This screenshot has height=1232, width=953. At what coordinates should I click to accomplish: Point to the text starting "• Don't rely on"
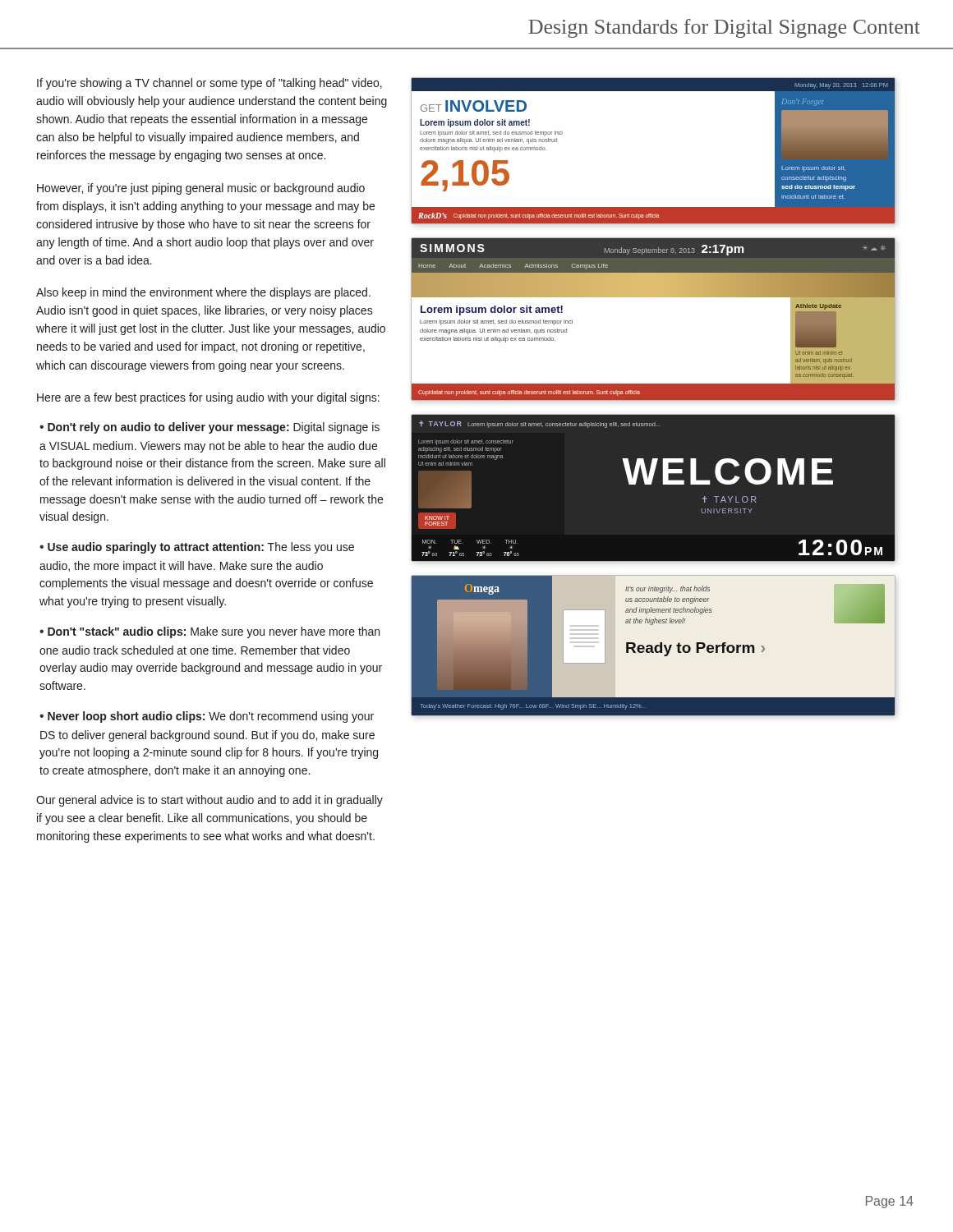[x=213, y=471]
